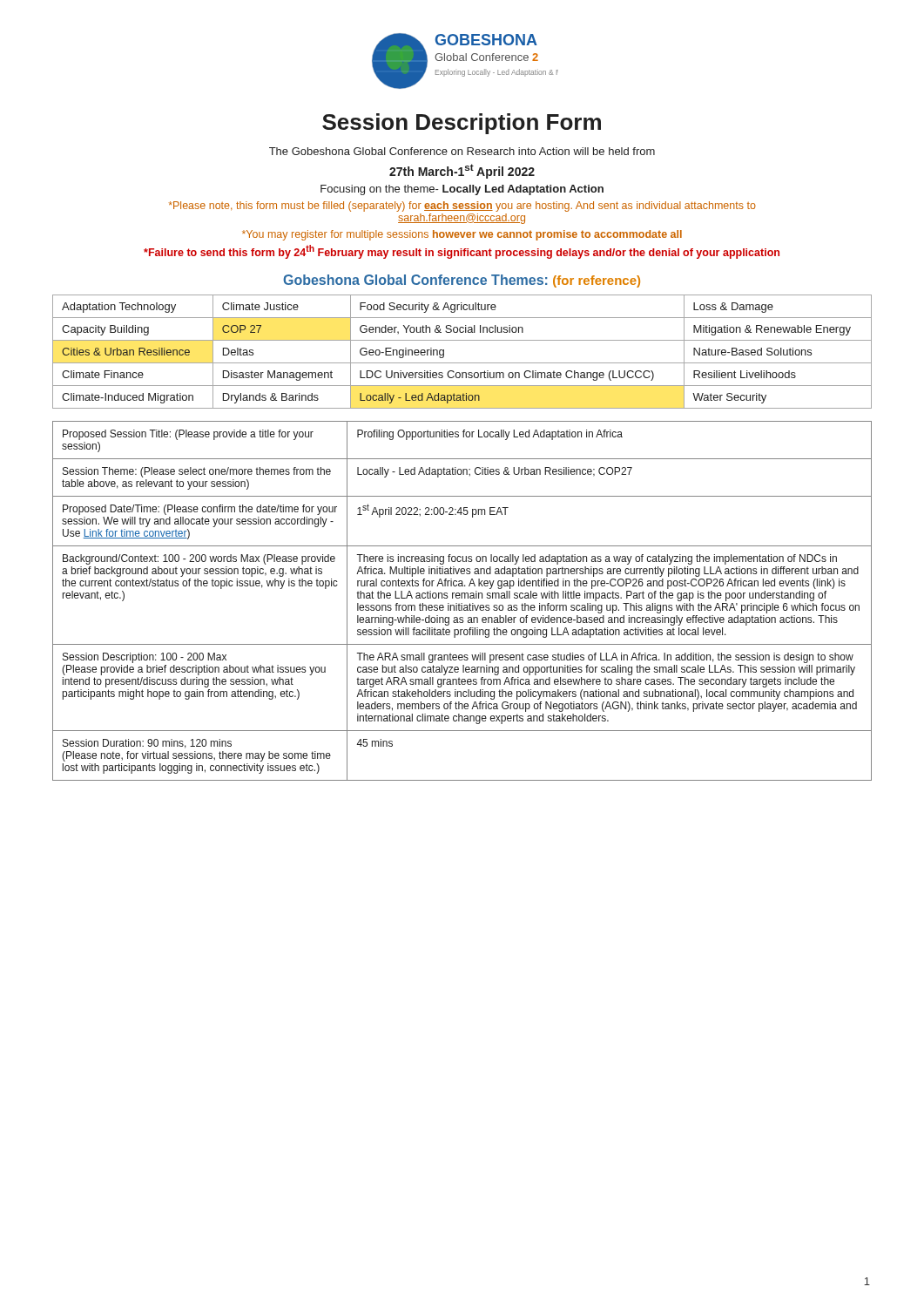This screenshot has height=1307, width=924.
Task: Find a section header
Action: coord(462,280)
